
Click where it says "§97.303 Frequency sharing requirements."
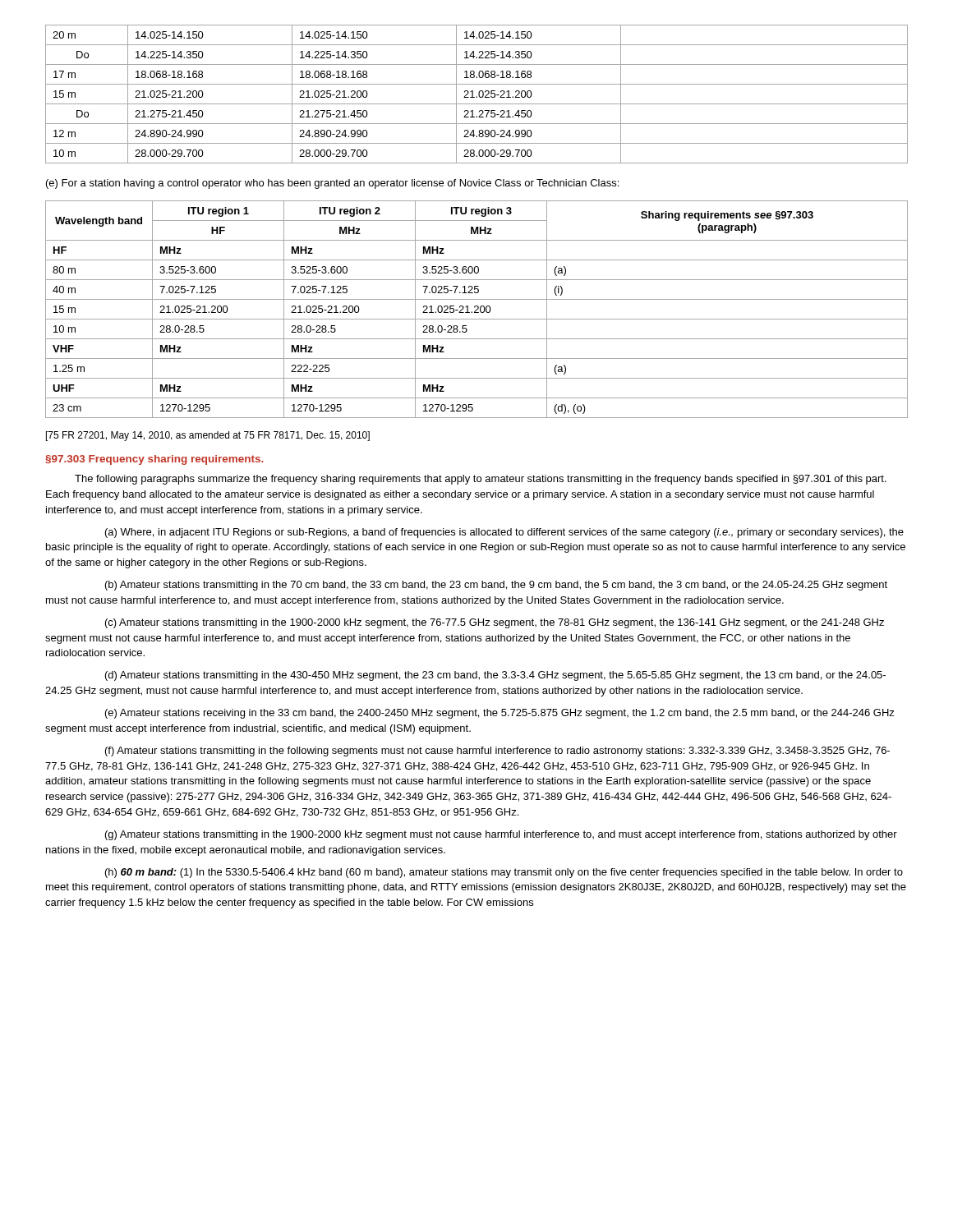(155, 459)
